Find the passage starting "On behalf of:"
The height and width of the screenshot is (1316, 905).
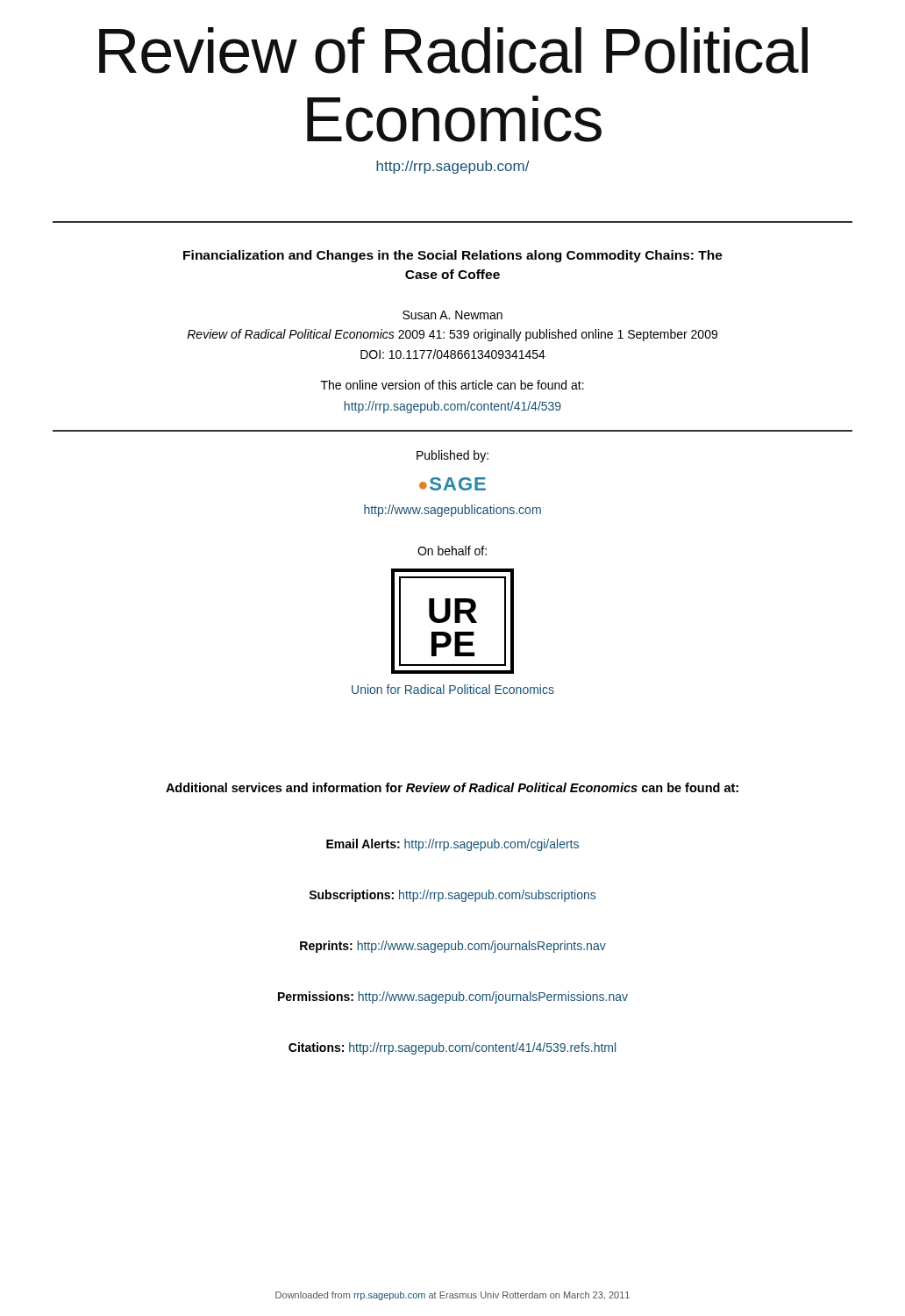pos(452,551)
